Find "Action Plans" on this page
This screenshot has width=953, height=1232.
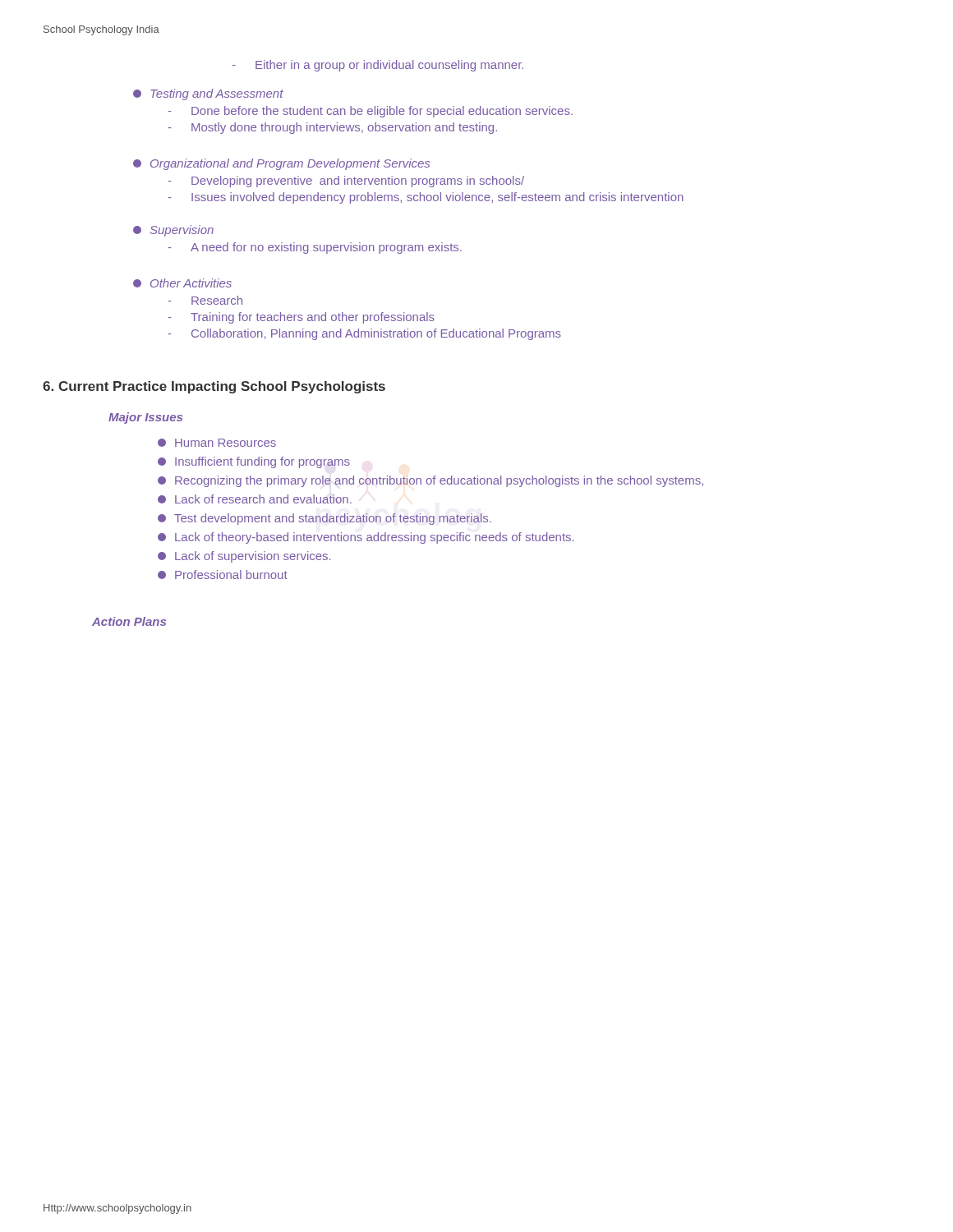click(129, 621)
